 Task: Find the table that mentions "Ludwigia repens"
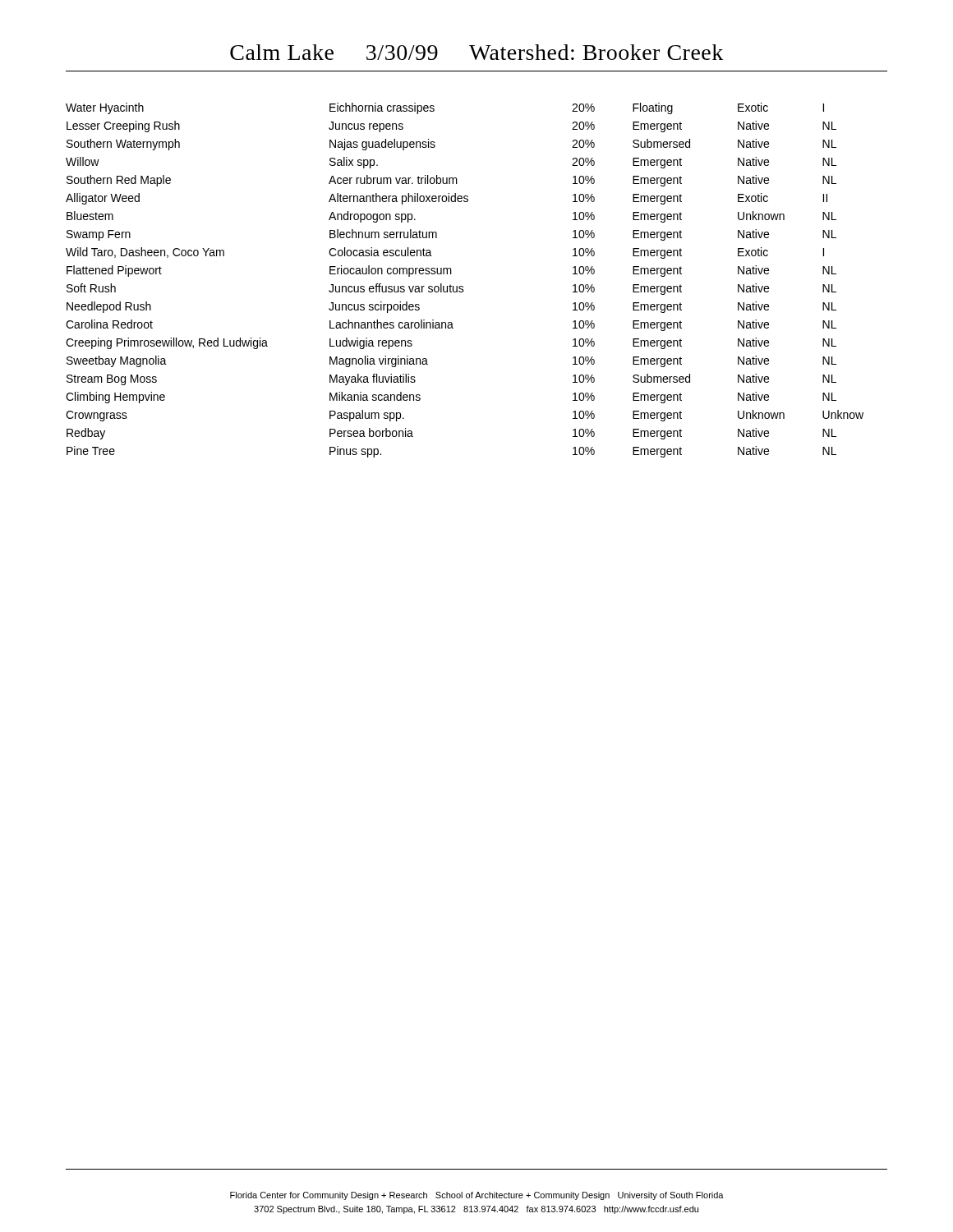[476, 279]
